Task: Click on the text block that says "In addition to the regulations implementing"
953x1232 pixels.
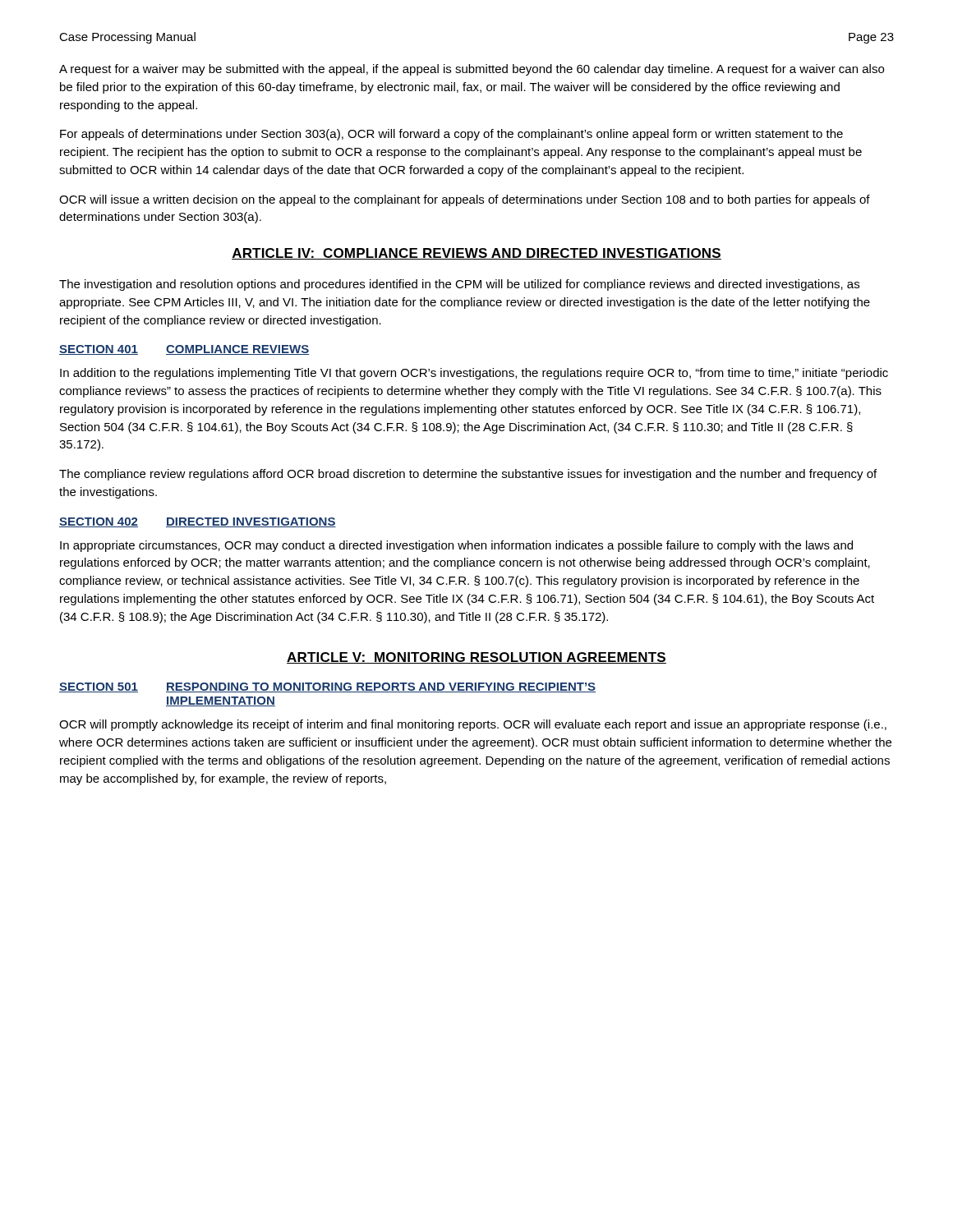Action: 476,409
